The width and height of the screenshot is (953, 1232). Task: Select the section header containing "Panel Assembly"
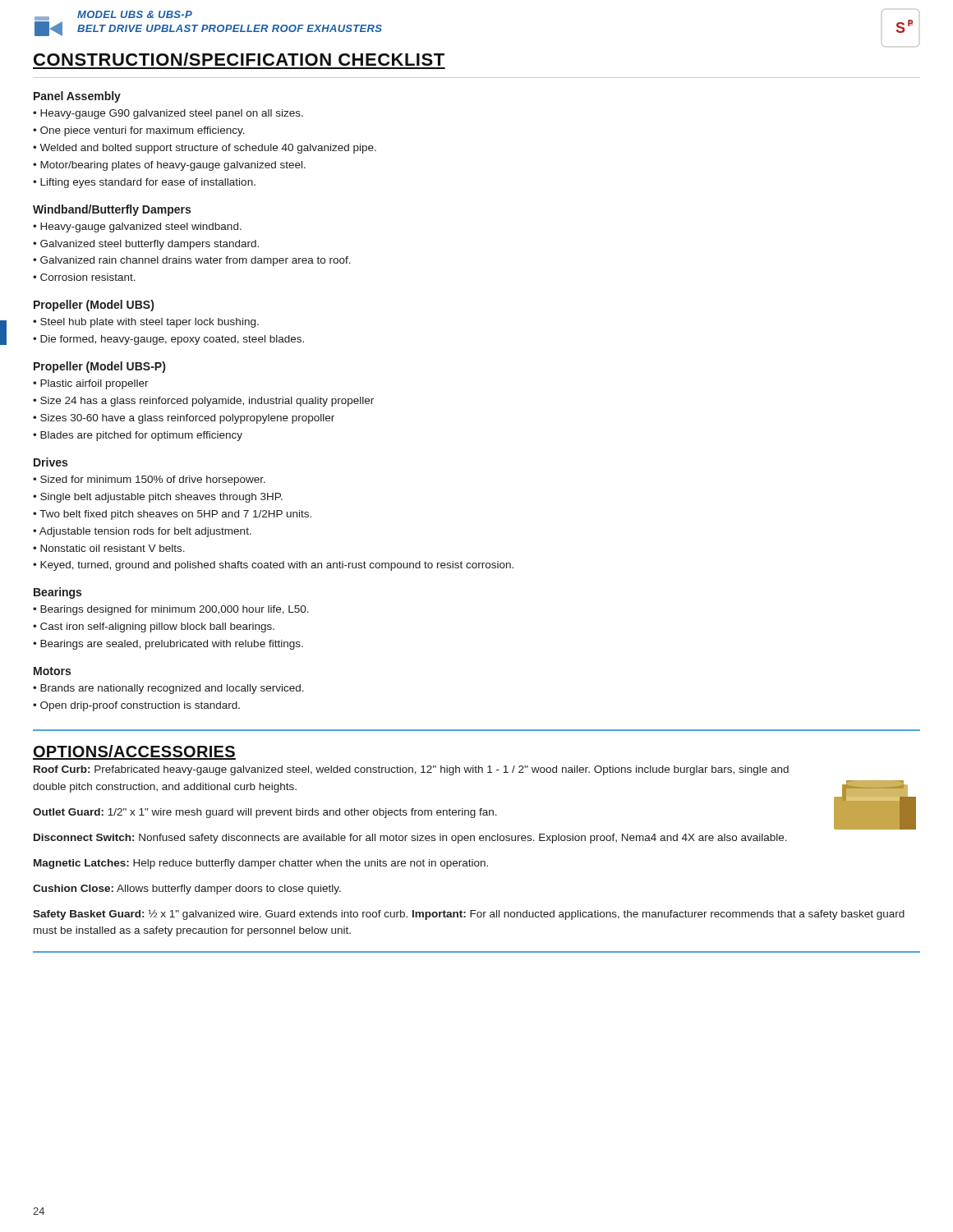pyautogui.click(x=77, y=96)
